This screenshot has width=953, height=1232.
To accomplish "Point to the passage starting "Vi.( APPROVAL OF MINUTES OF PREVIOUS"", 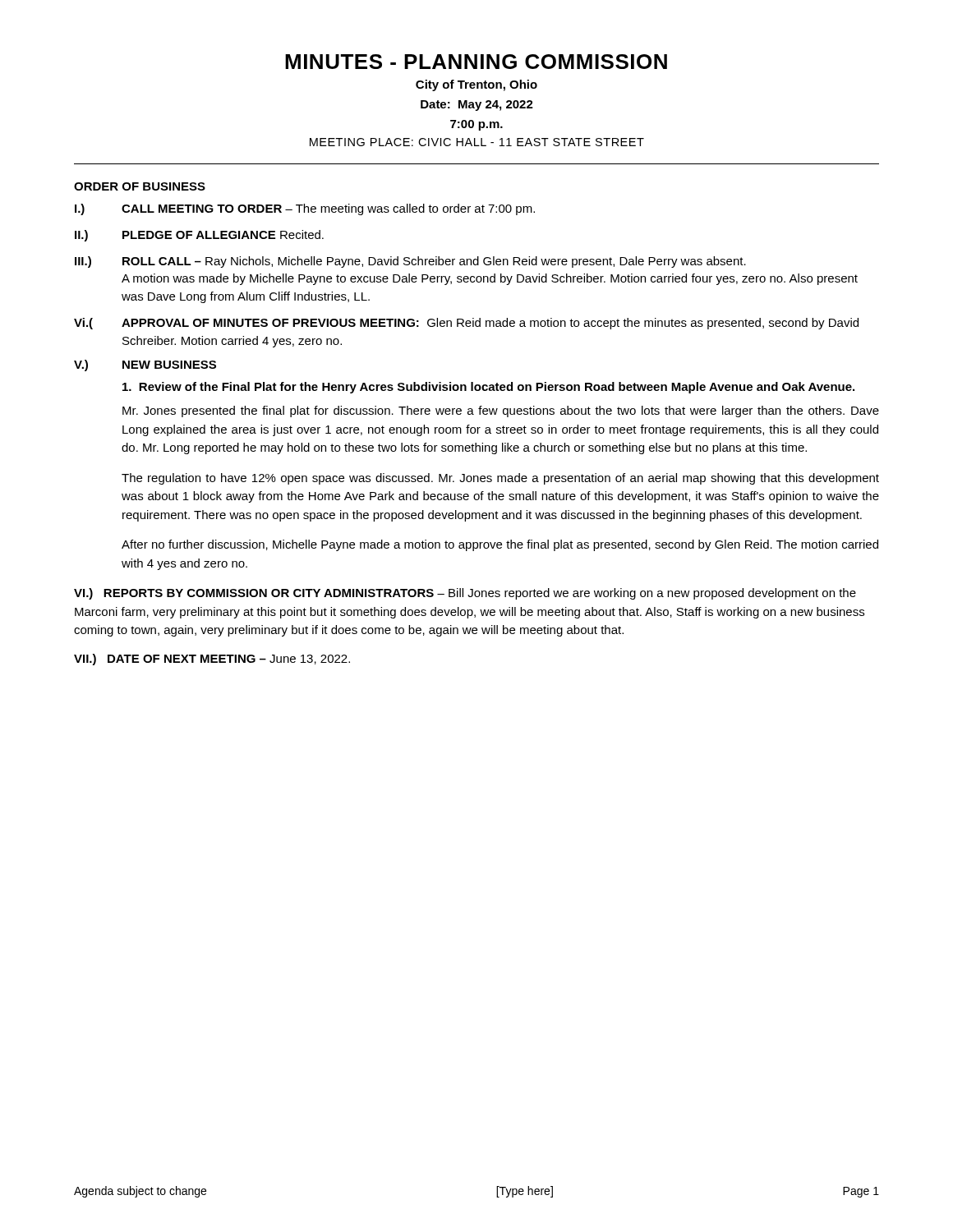I will pos(476,331).
